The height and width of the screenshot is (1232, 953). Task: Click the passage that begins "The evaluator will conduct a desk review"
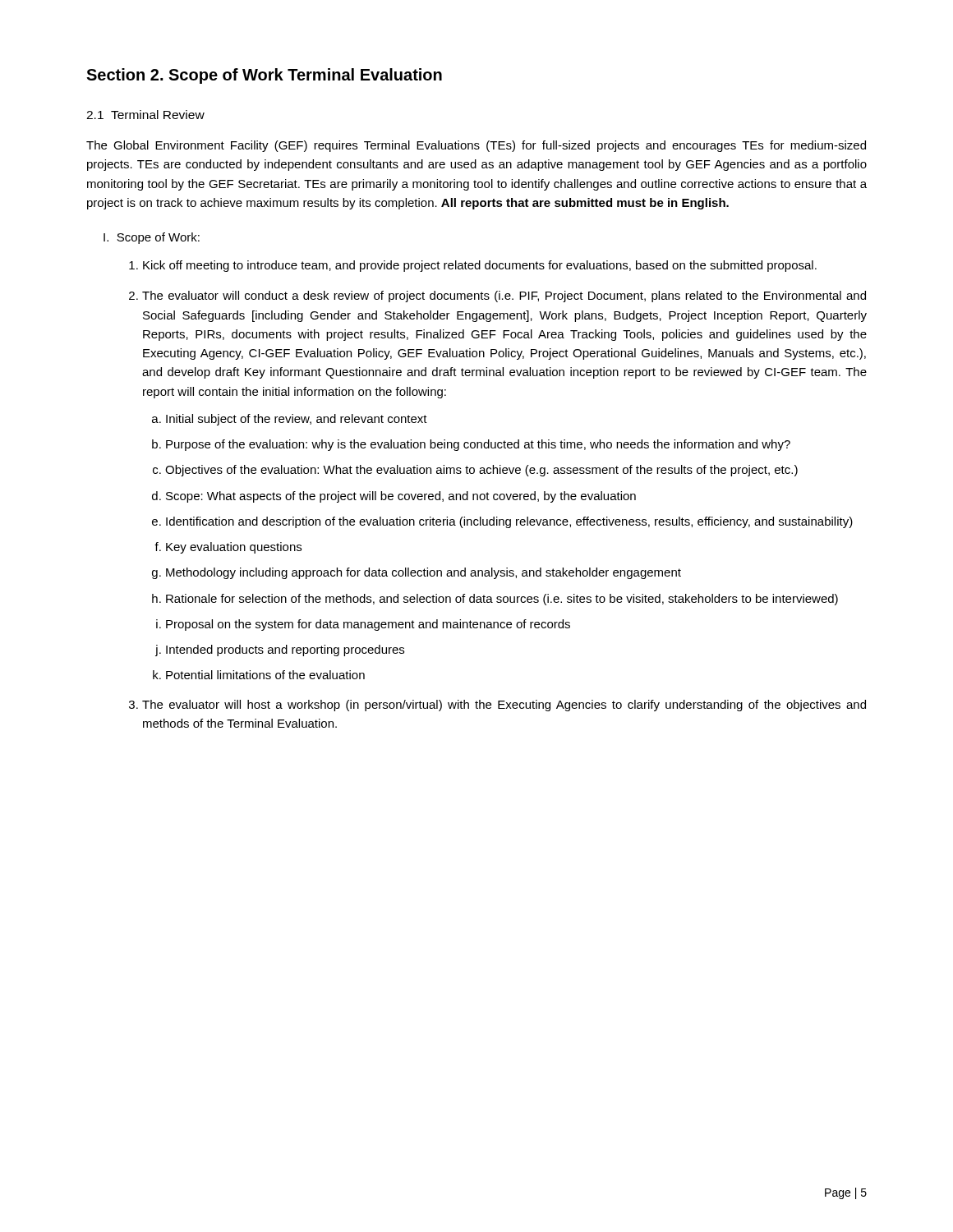tap(504, 487)
